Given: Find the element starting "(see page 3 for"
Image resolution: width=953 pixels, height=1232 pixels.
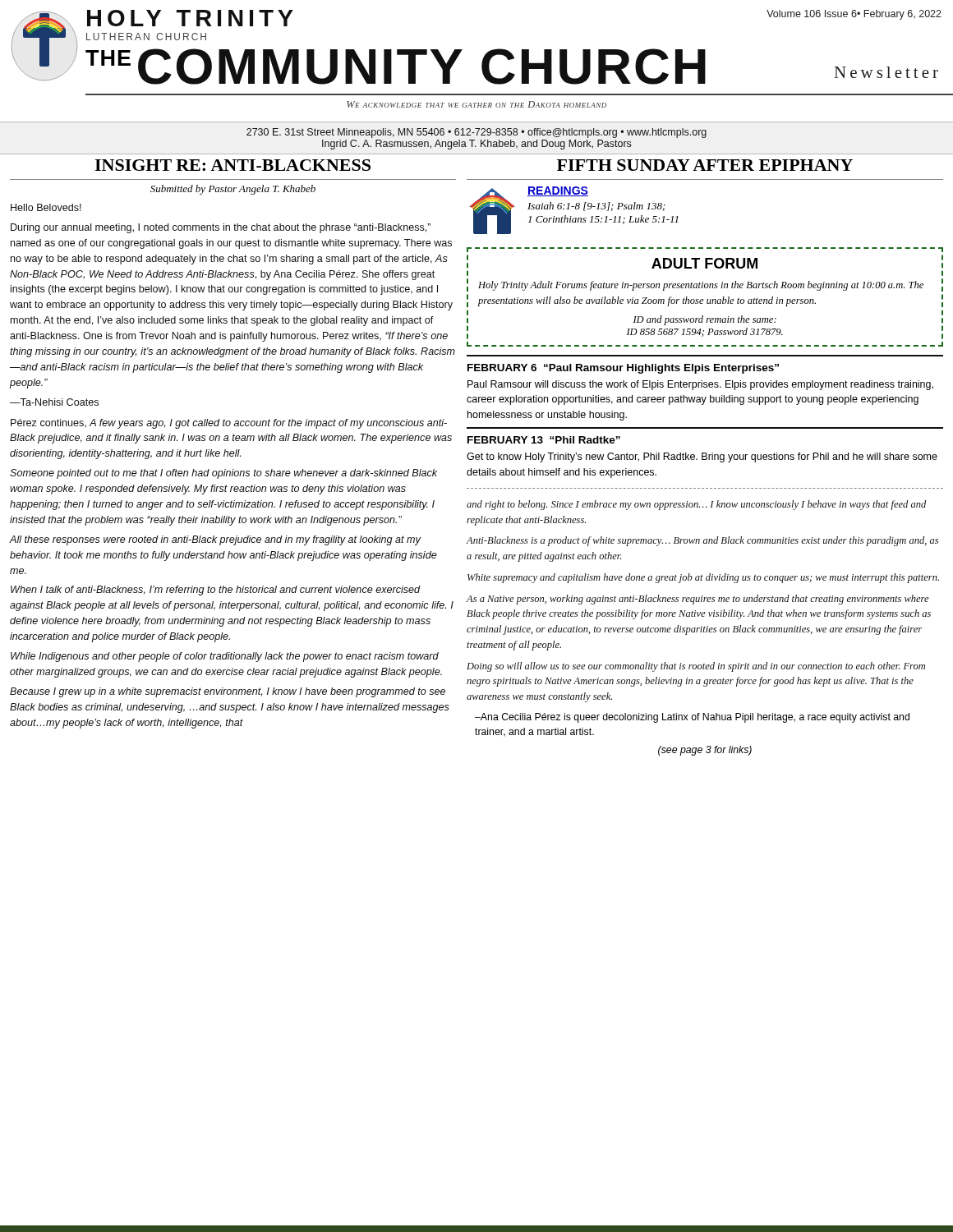Looking at the screenshot, I should click(705, 749).
